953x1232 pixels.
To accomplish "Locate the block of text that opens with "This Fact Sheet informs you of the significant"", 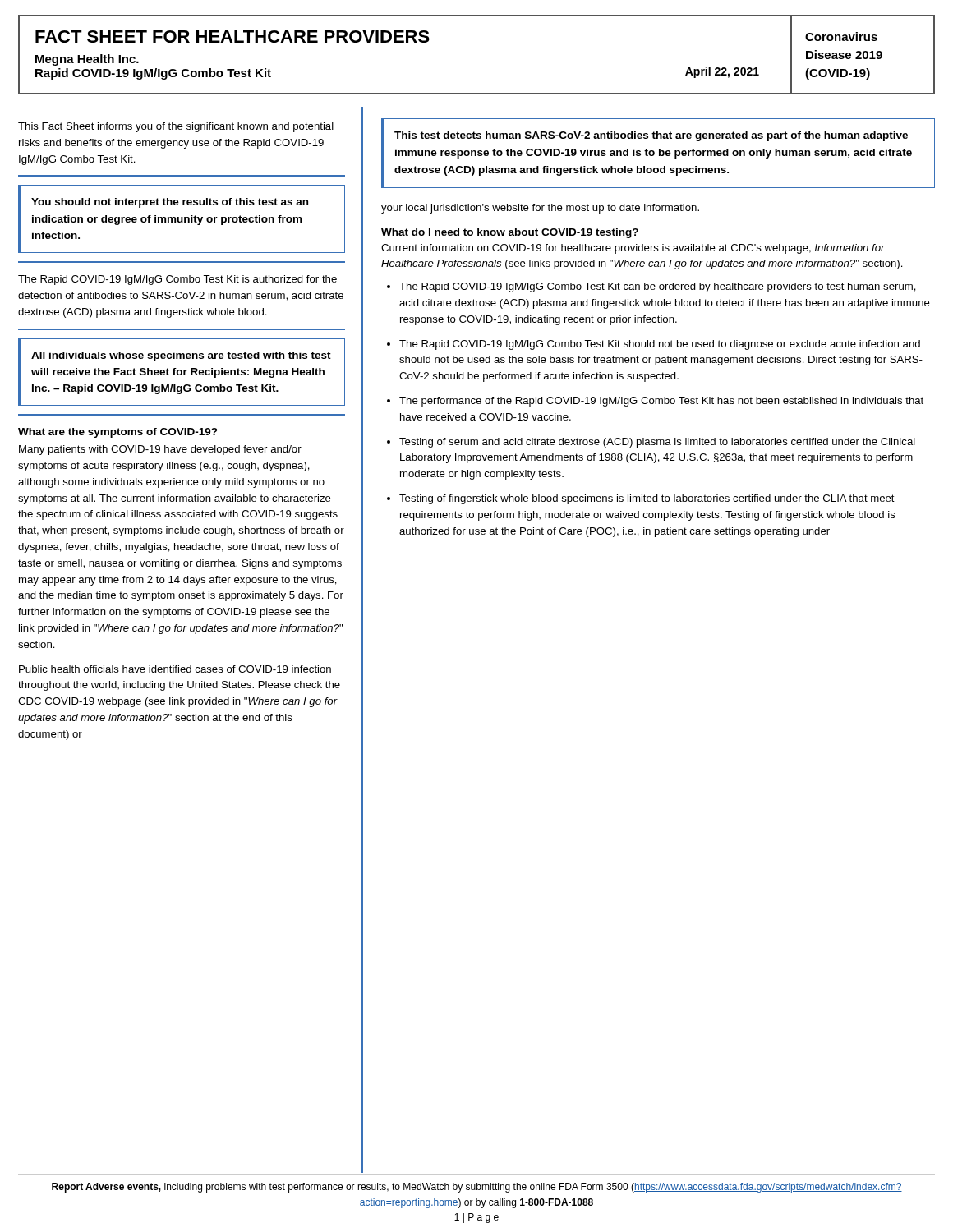I will [176, 142].
